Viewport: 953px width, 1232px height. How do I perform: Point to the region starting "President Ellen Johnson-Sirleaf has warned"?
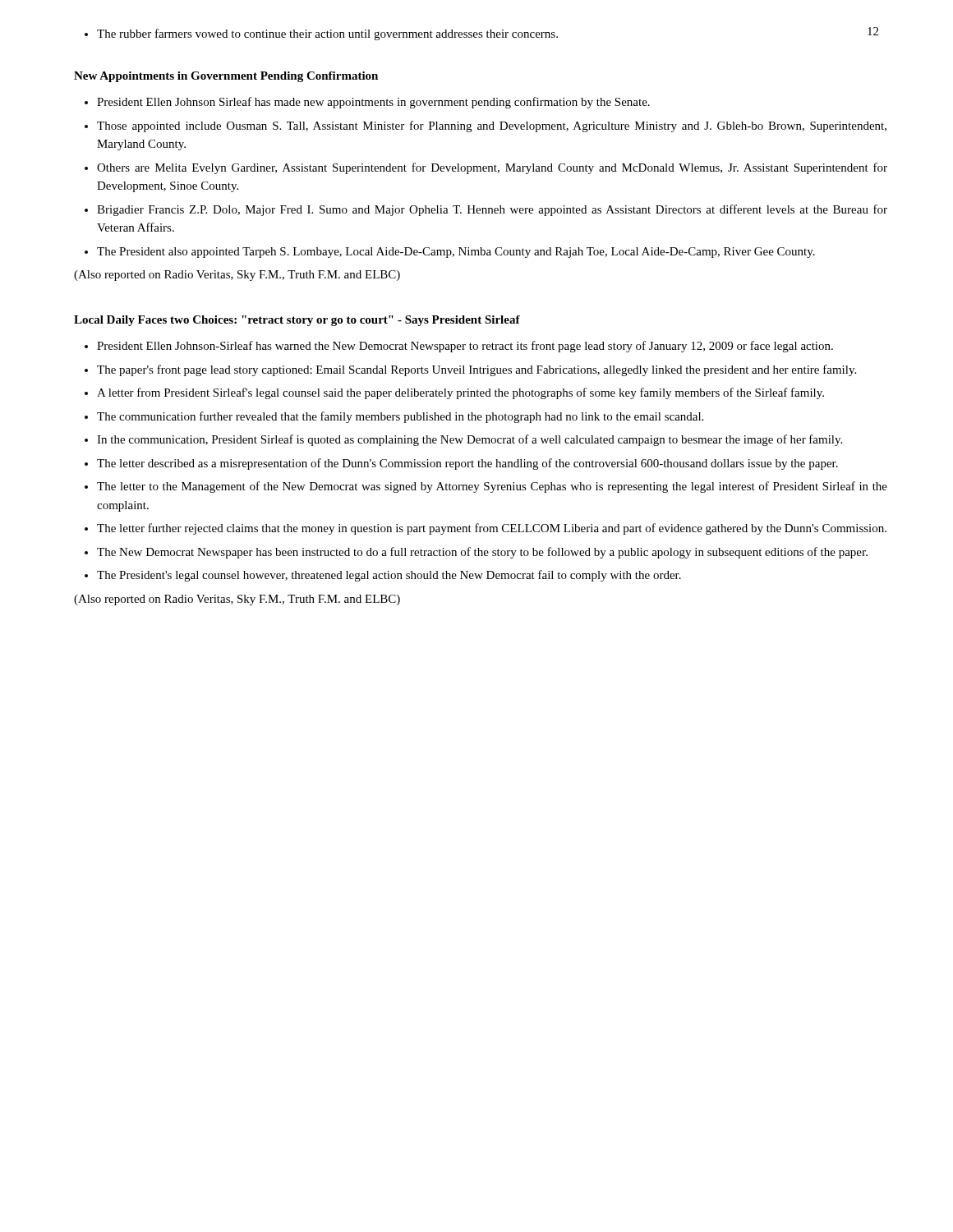(x=481, y=346)
